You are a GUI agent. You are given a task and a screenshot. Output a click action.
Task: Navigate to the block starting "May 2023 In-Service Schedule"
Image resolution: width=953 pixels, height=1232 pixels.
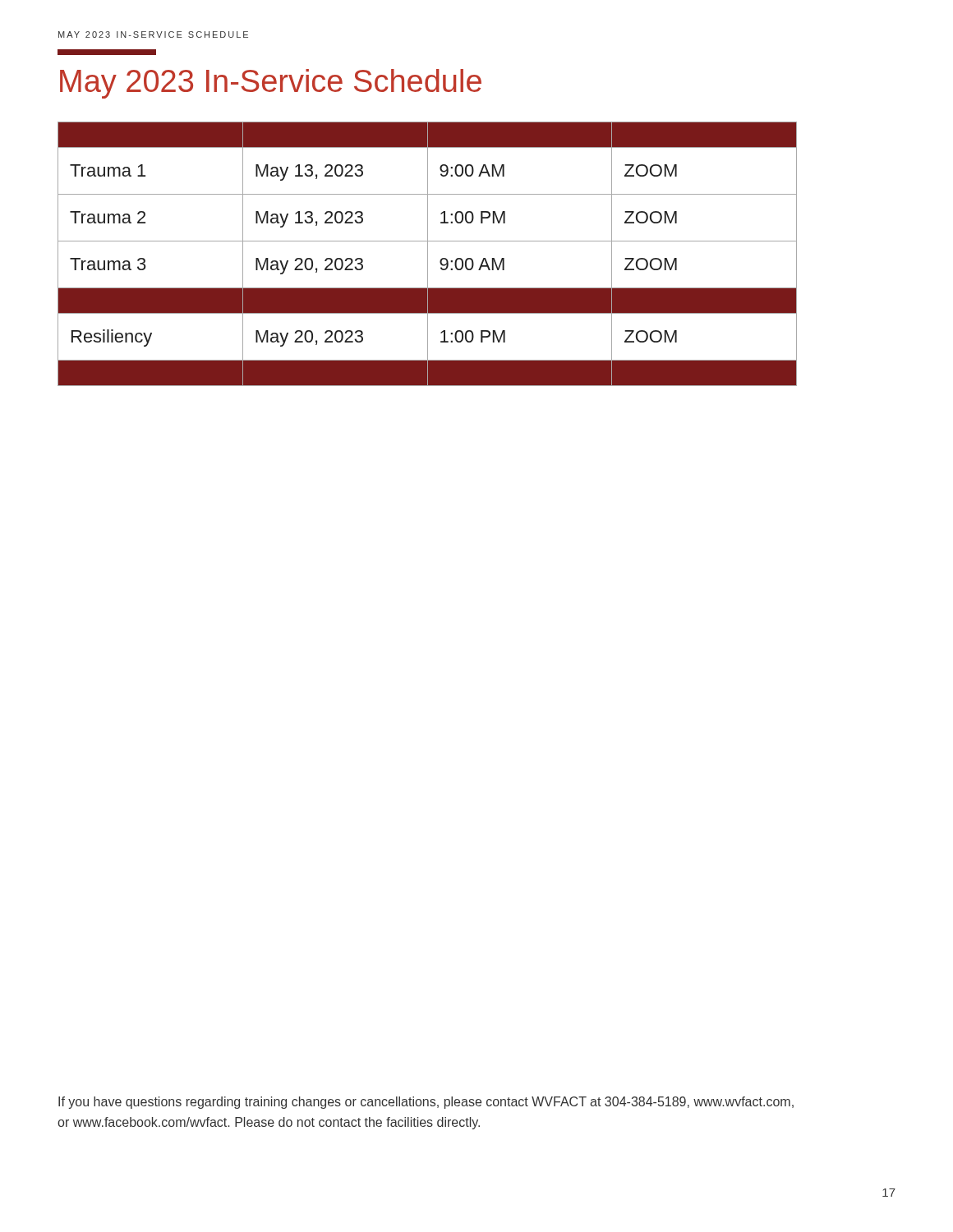coord(270,81)
